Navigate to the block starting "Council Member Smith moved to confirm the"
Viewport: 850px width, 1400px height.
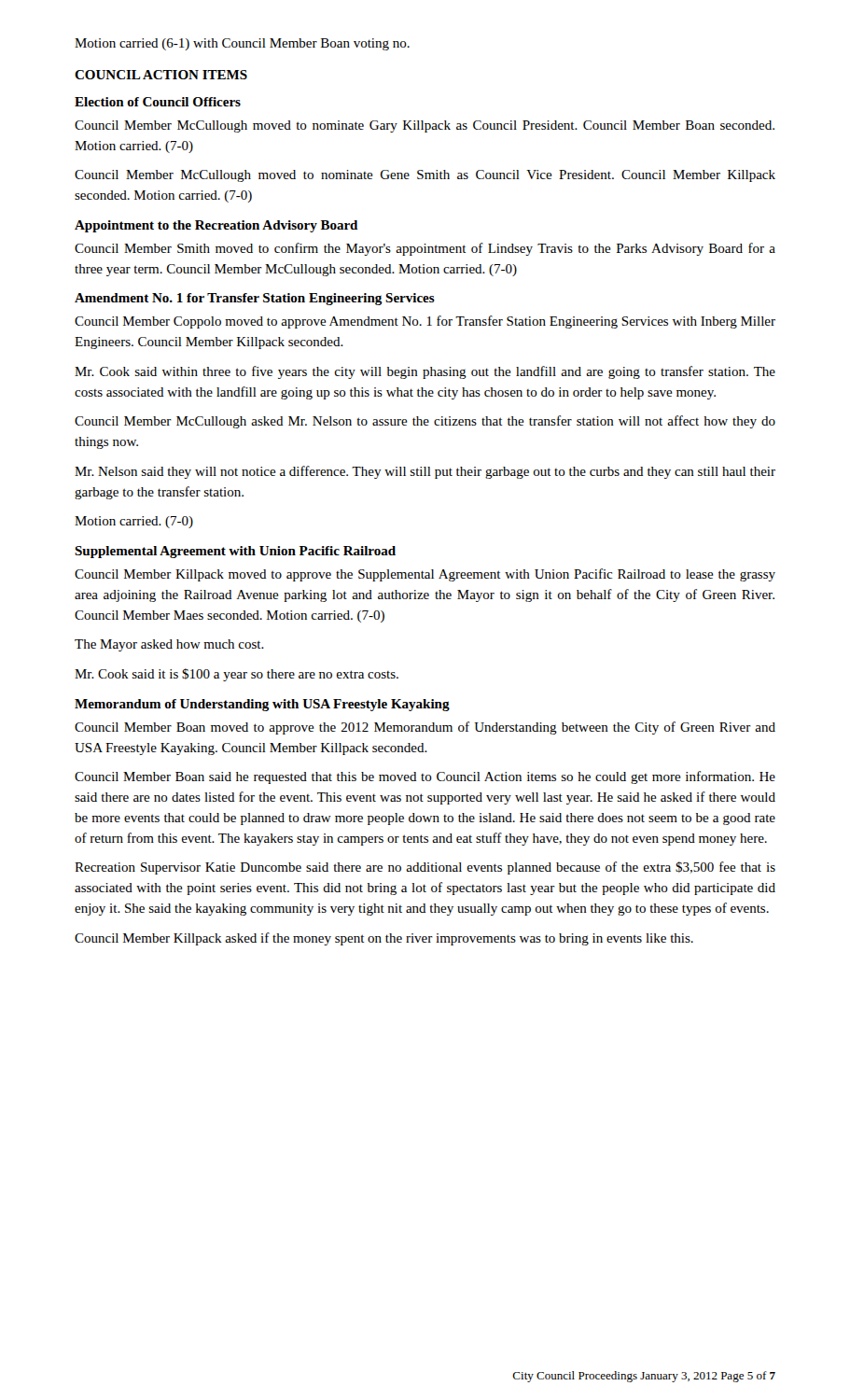pyautogui.click(x=425, y=259)
